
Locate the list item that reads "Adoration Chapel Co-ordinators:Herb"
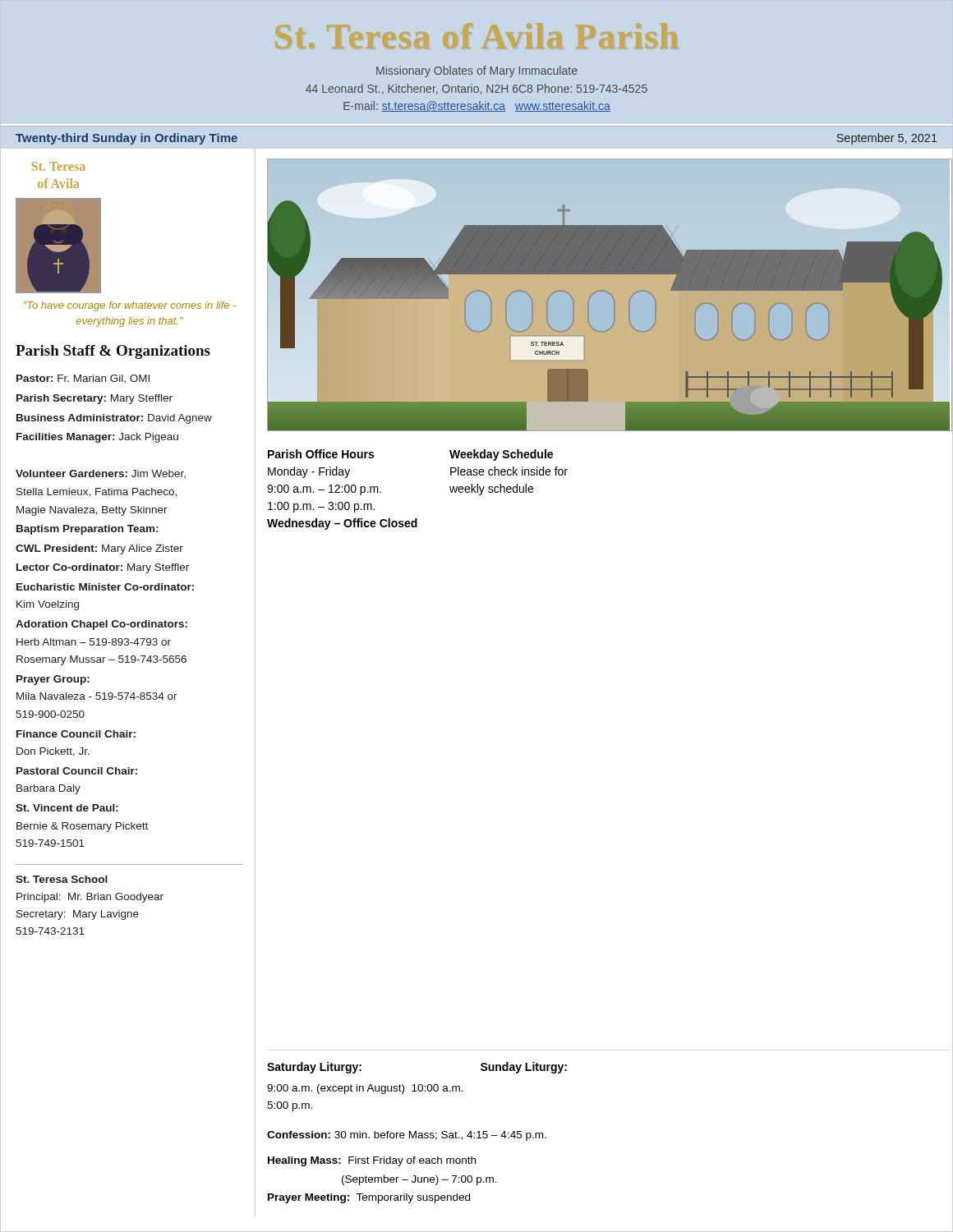click(x=102, y=642)
